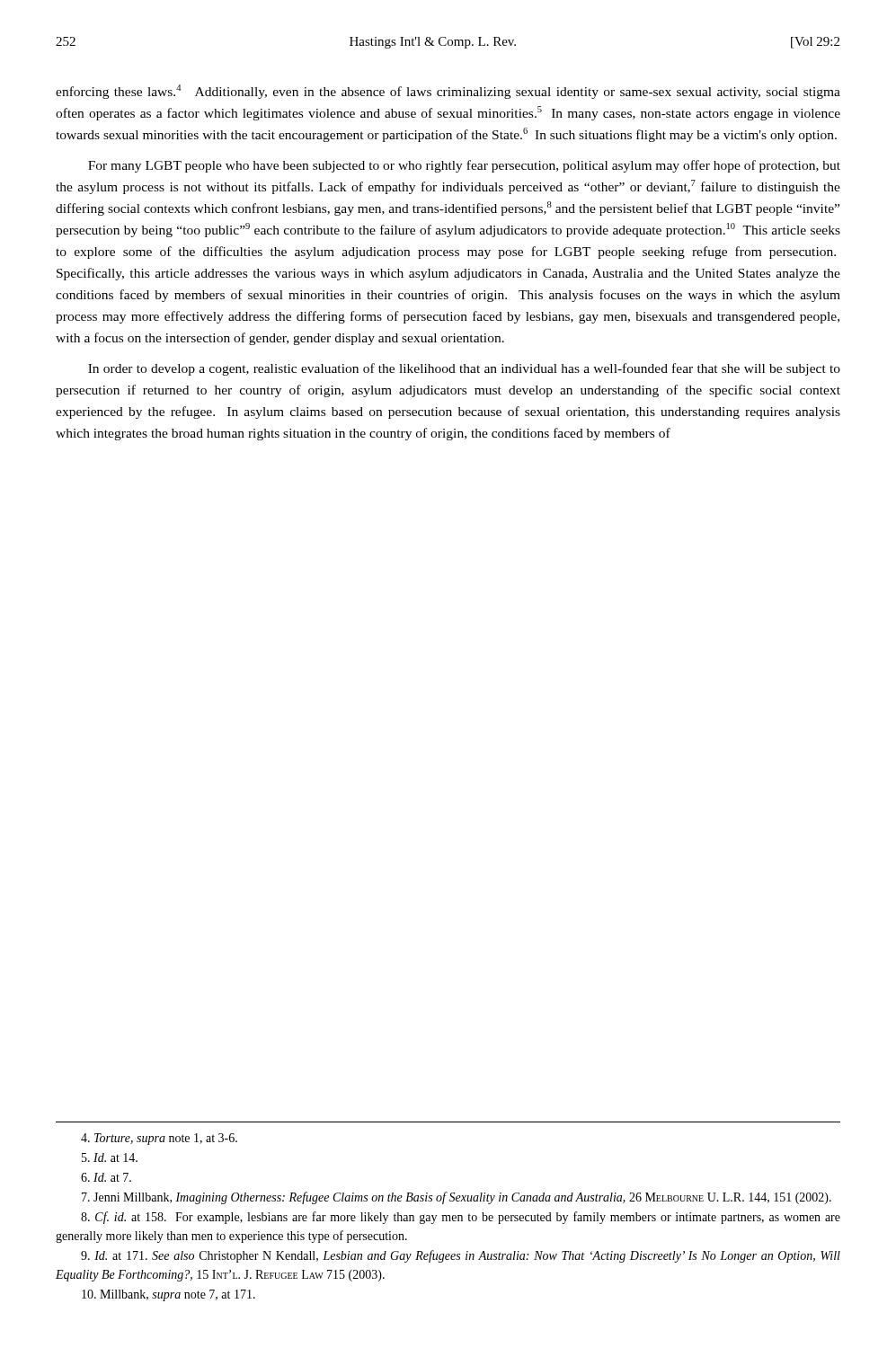Point to the region starting "In order to develop"
Viewport: 896px width, 1348px height.
448,401
